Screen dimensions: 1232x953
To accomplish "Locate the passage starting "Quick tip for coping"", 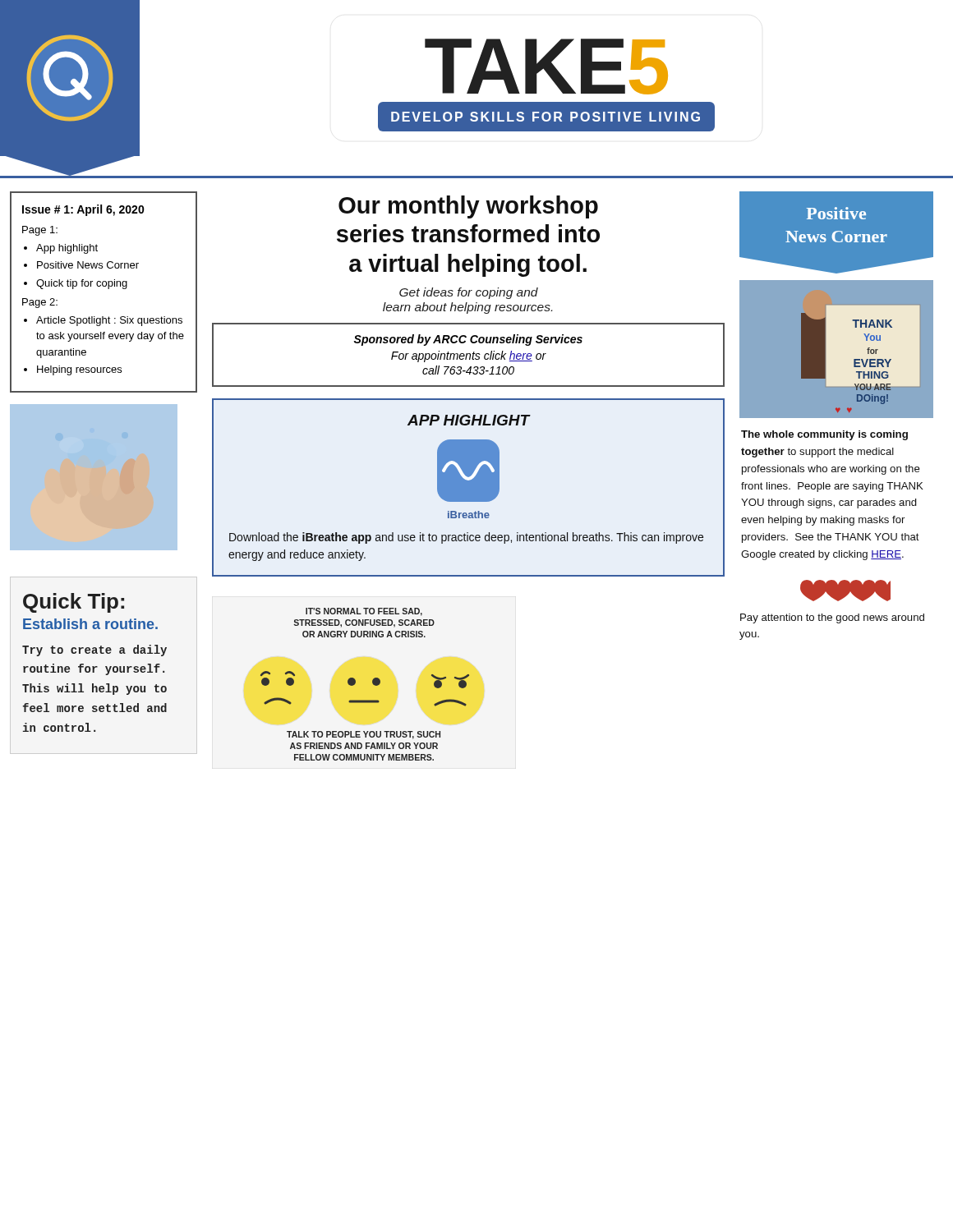I will click(x=82, y=282).
